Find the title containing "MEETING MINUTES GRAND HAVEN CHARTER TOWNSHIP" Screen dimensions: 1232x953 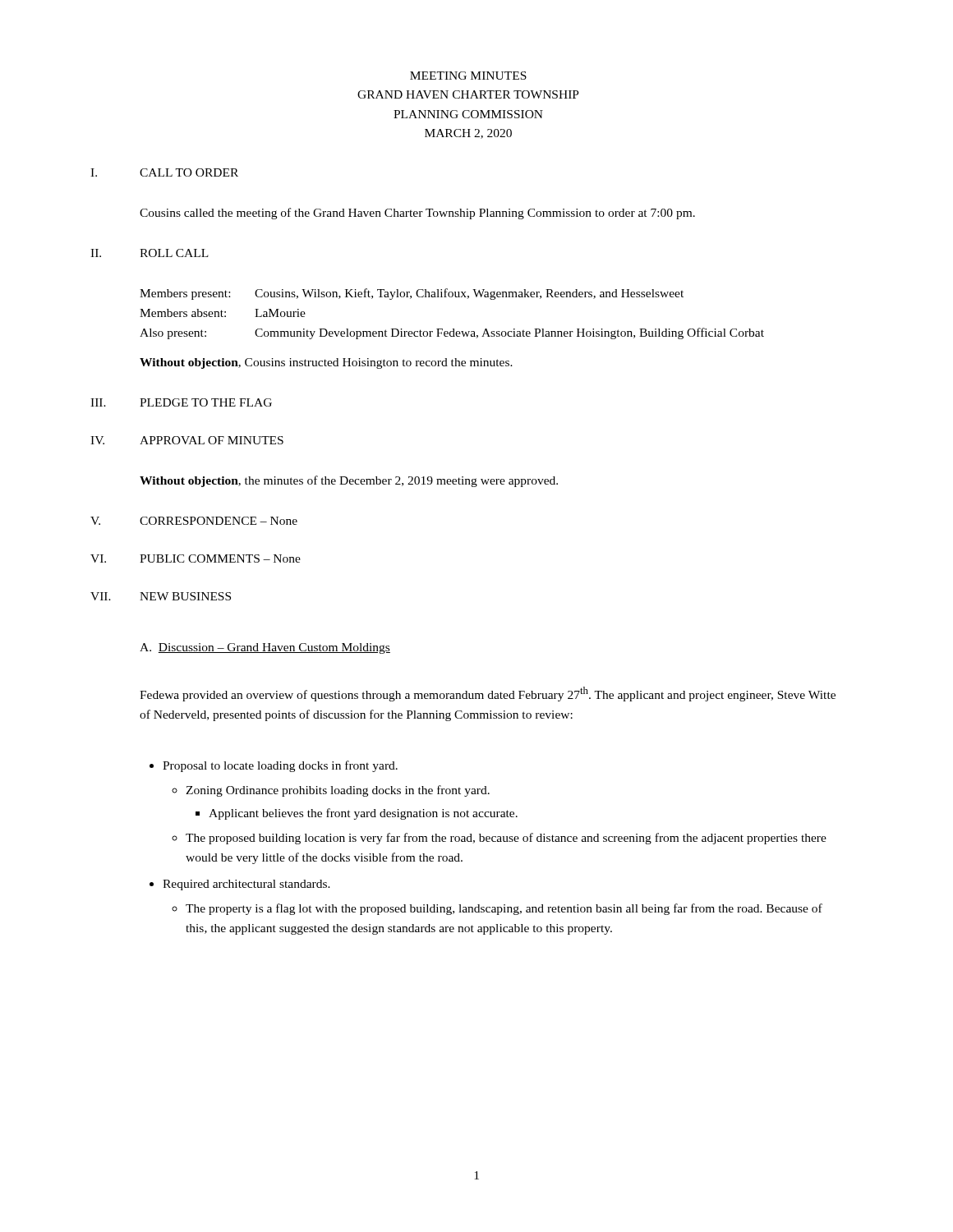click(x=468, y=104)
